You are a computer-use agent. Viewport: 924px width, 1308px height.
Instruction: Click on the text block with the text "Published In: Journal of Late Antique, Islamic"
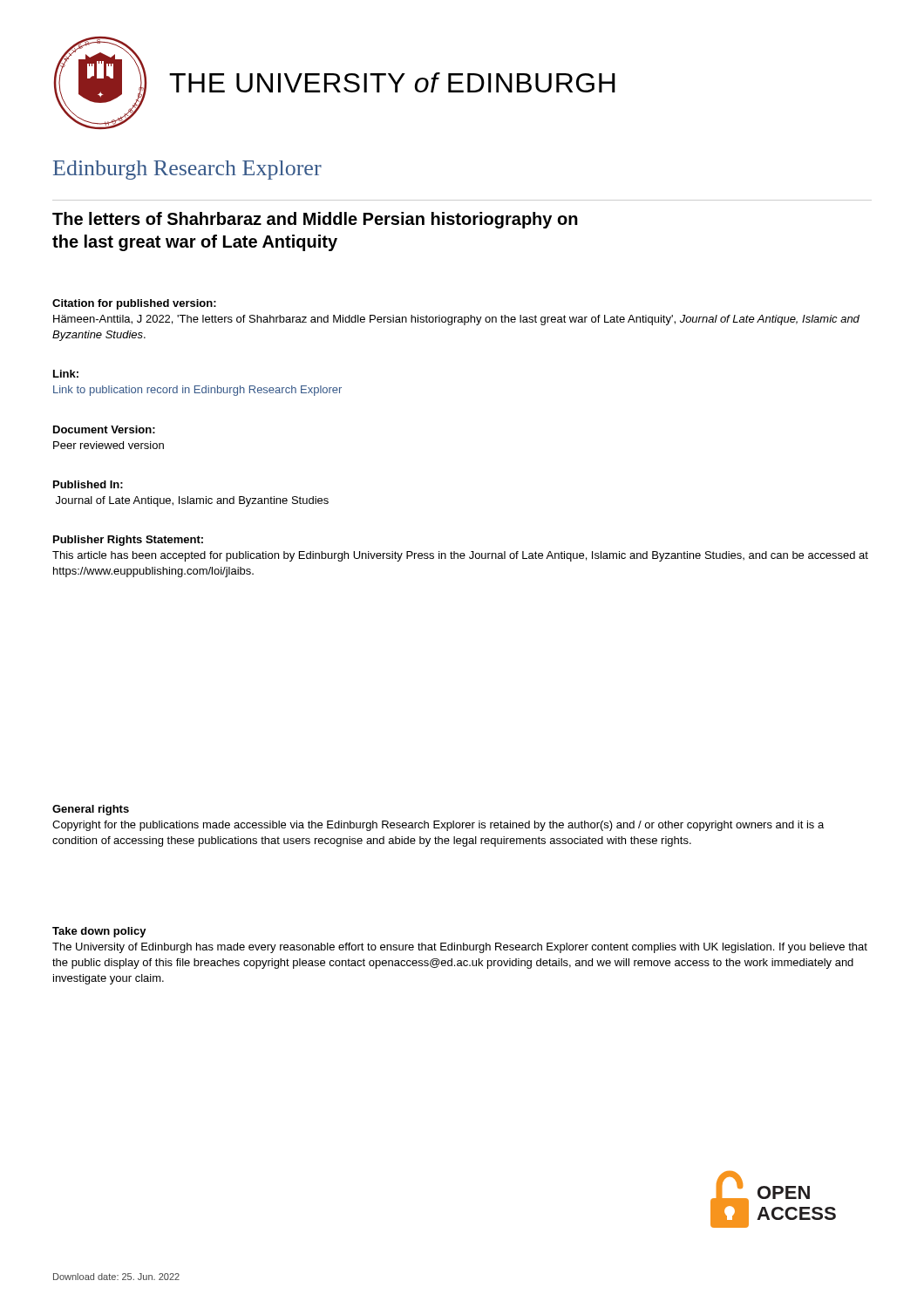pos(88,484)
